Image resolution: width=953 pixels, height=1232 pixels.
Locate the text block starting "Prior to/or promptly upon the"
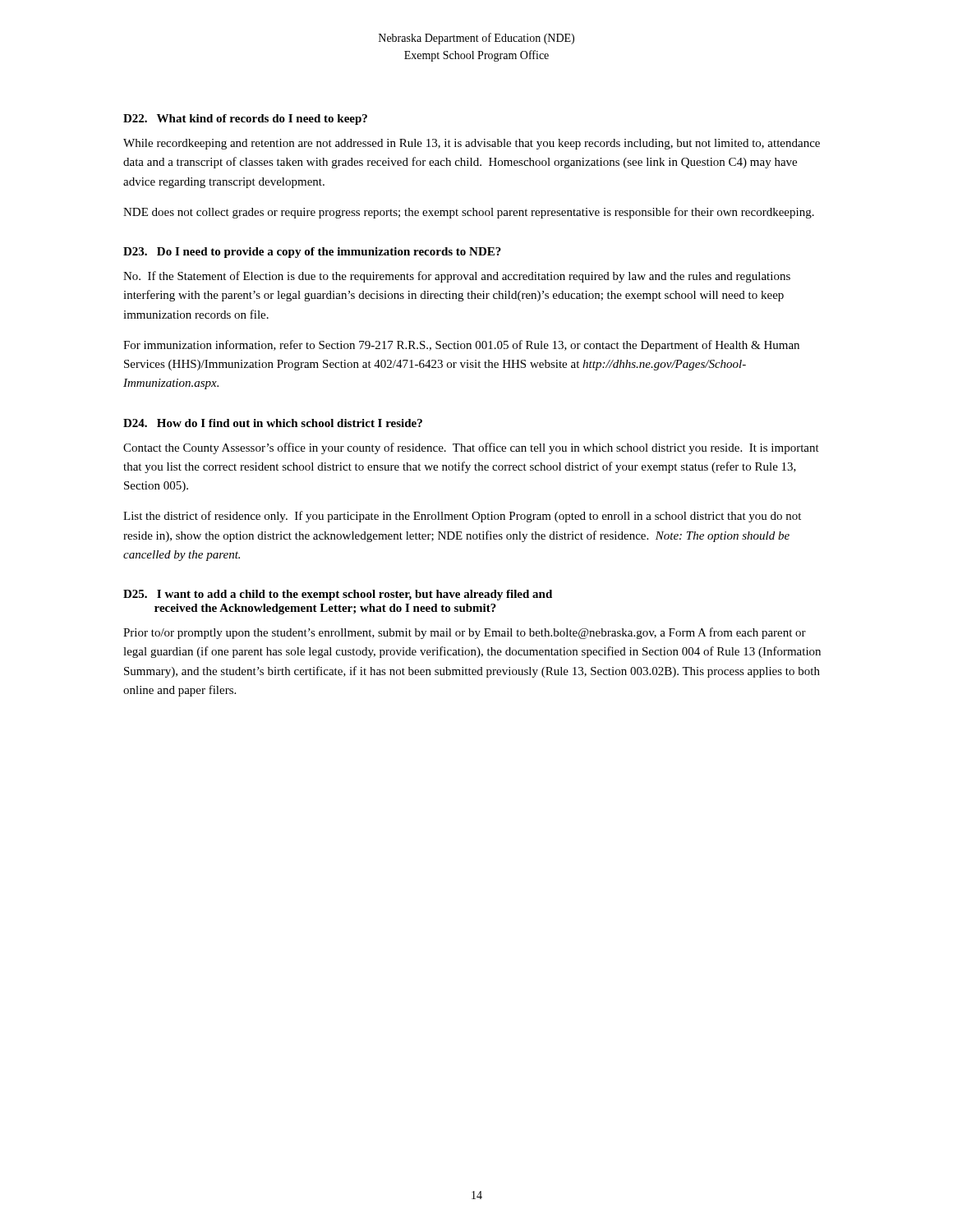(472, 661)
